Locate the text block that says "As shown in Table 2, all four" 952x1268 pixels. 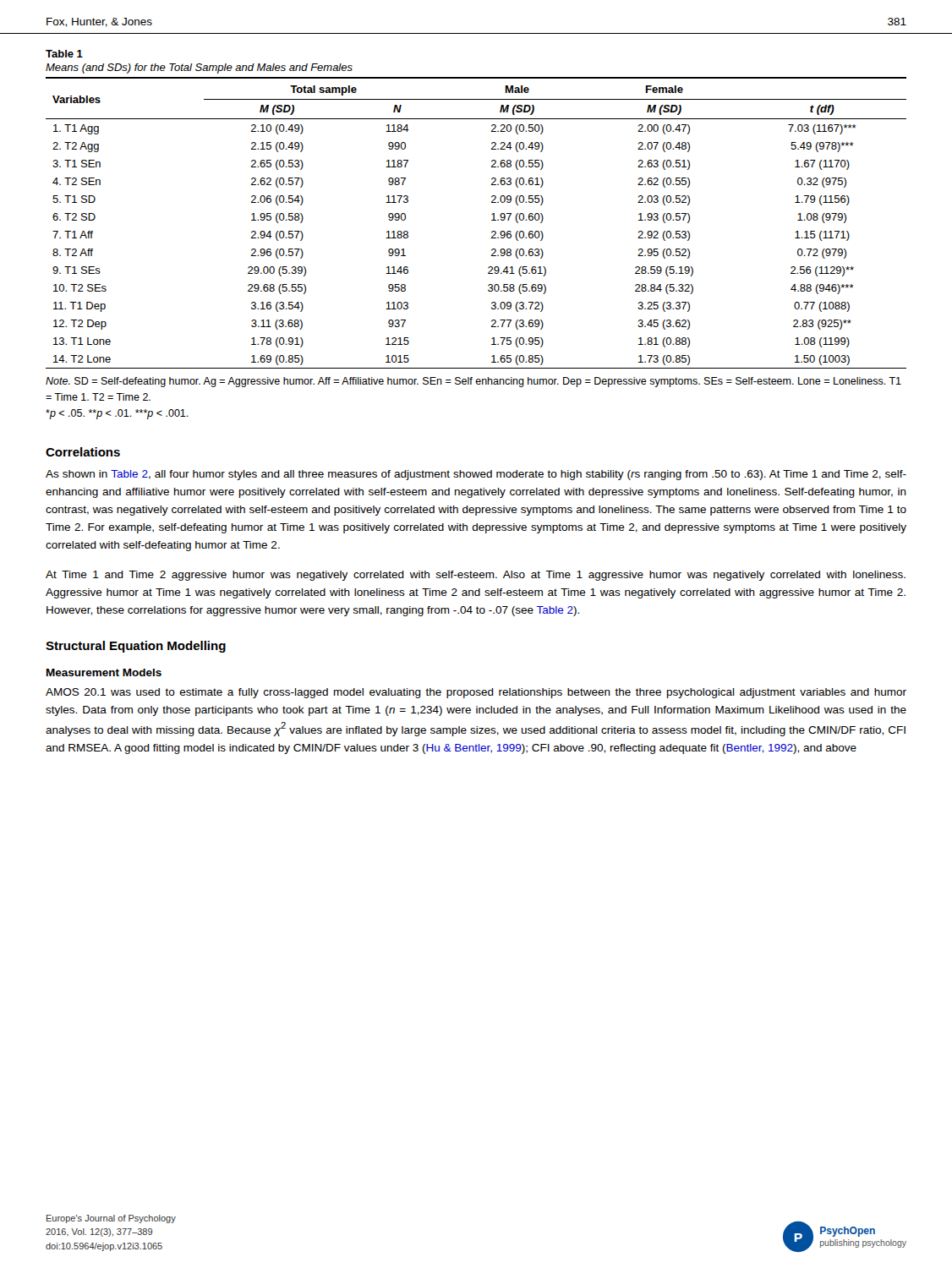click(x=476, y=509)
